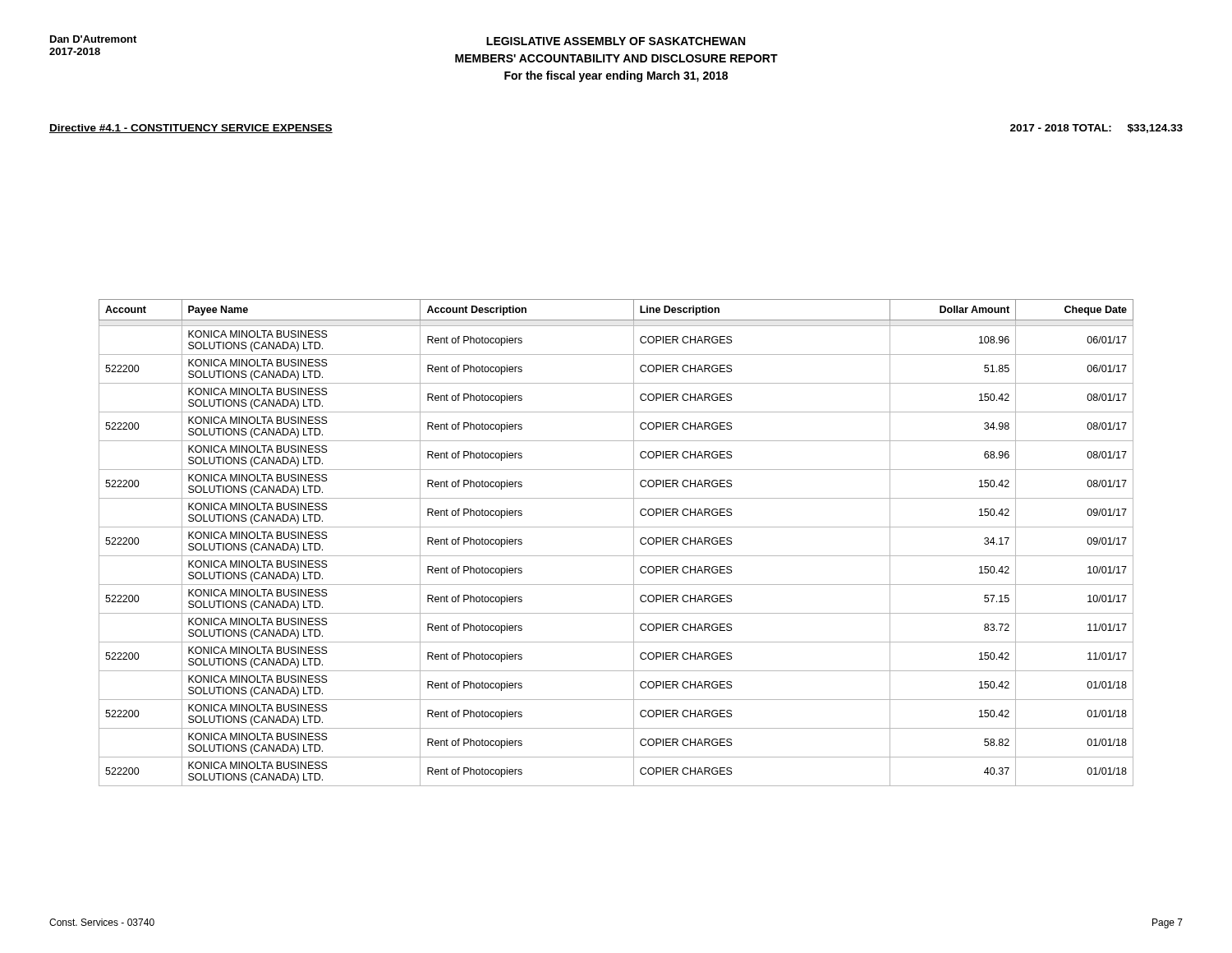
Task: Select the section header that says "Directive #4.1 - CONSTITUENCY SERVICE"
Action: [x=191, y=129]
